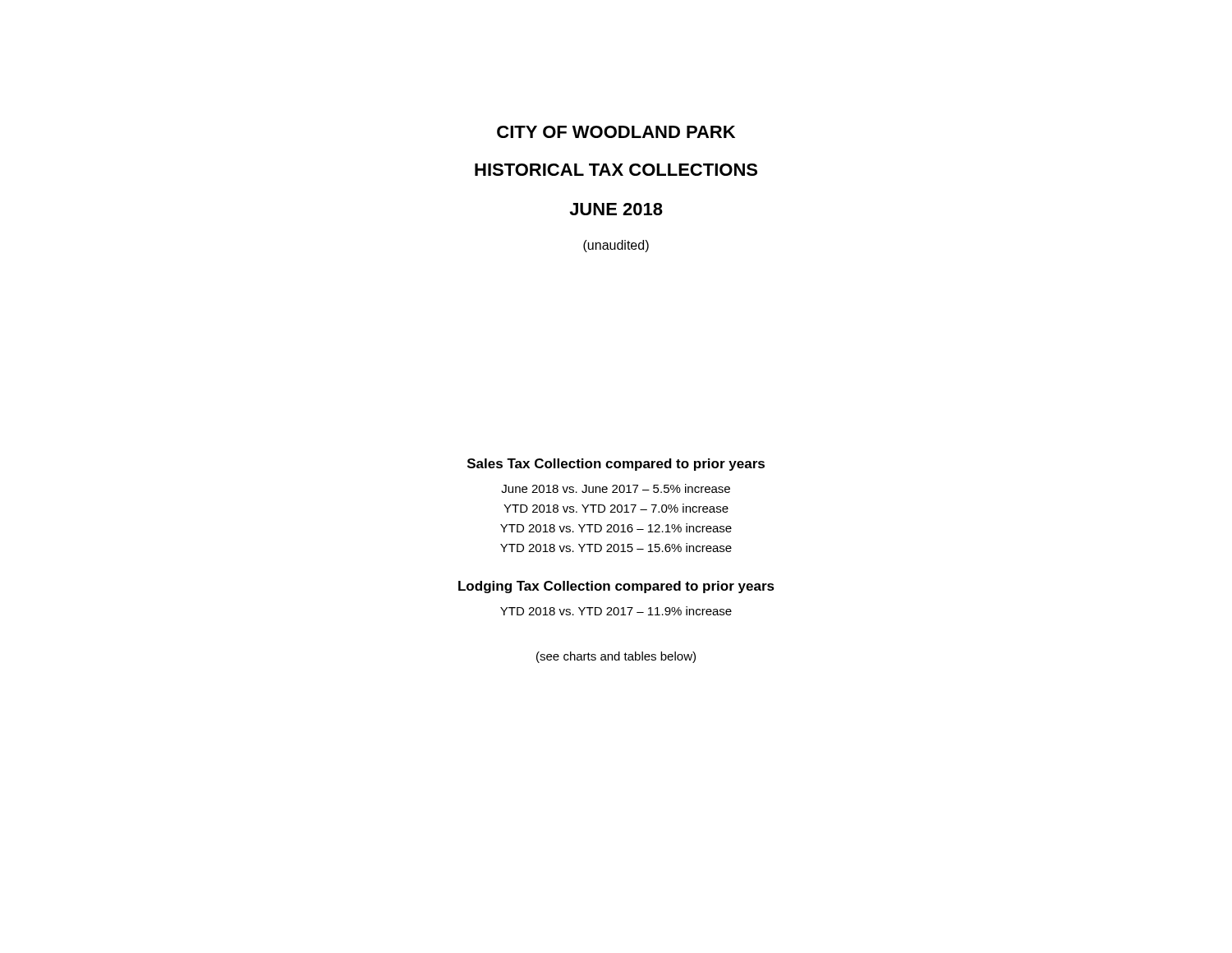Locate the list item with the text "June 2018 vs."

point(616,488)
